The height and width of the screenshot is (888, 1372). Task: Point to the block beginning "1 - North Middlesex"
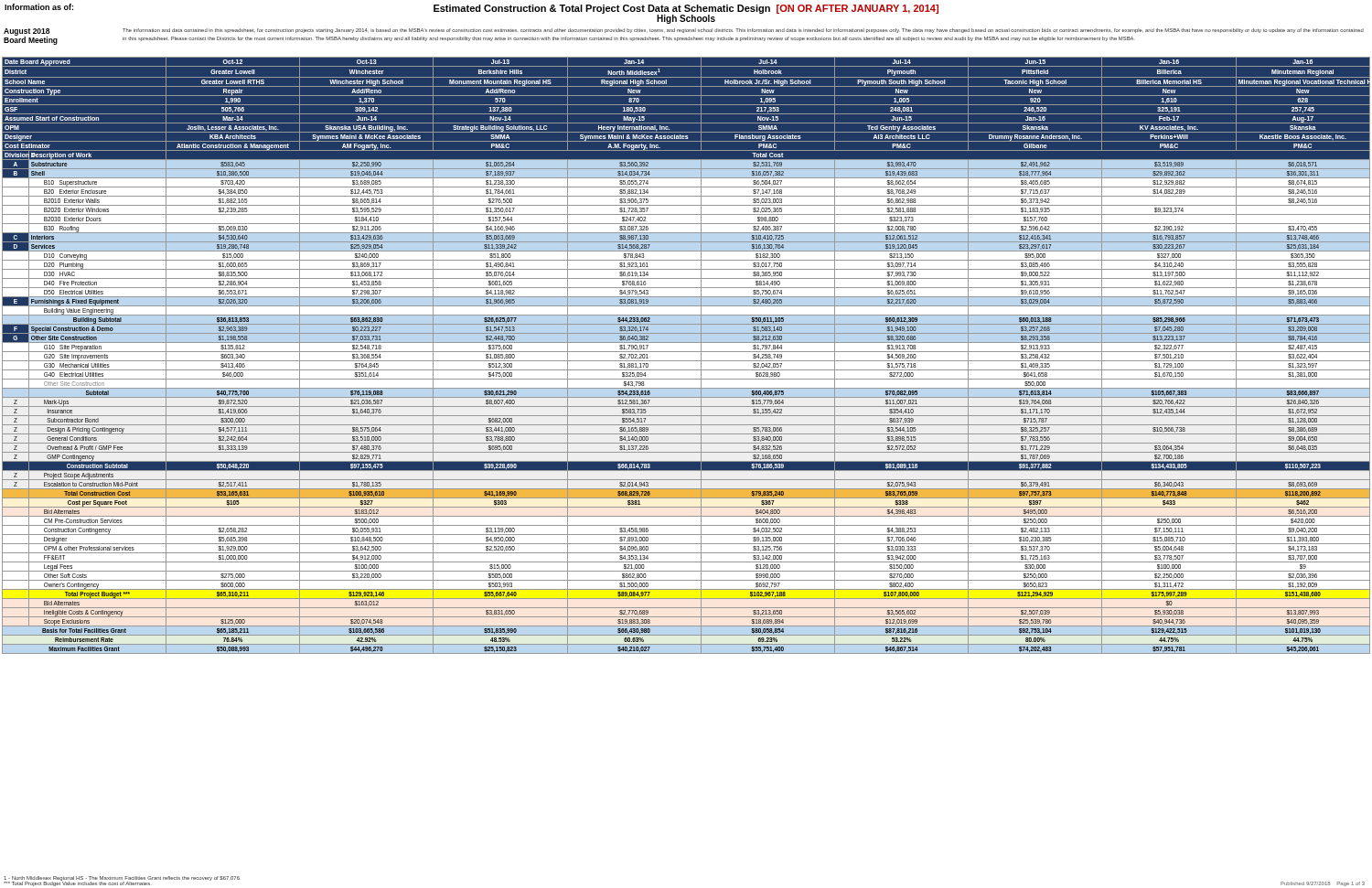pos(122,881)
